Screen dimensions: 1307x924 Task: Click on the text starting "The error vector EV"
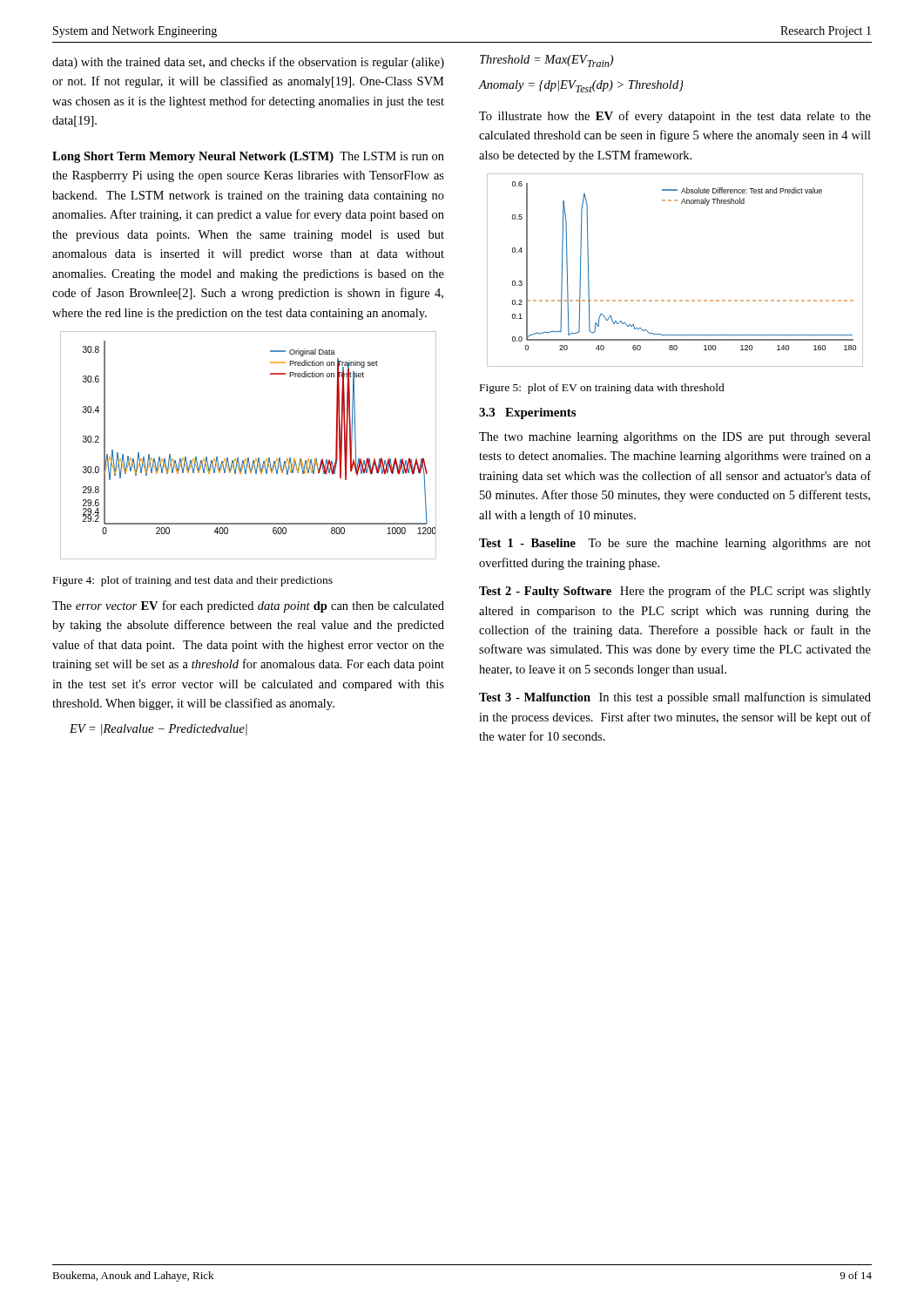(x=248, y=654)
